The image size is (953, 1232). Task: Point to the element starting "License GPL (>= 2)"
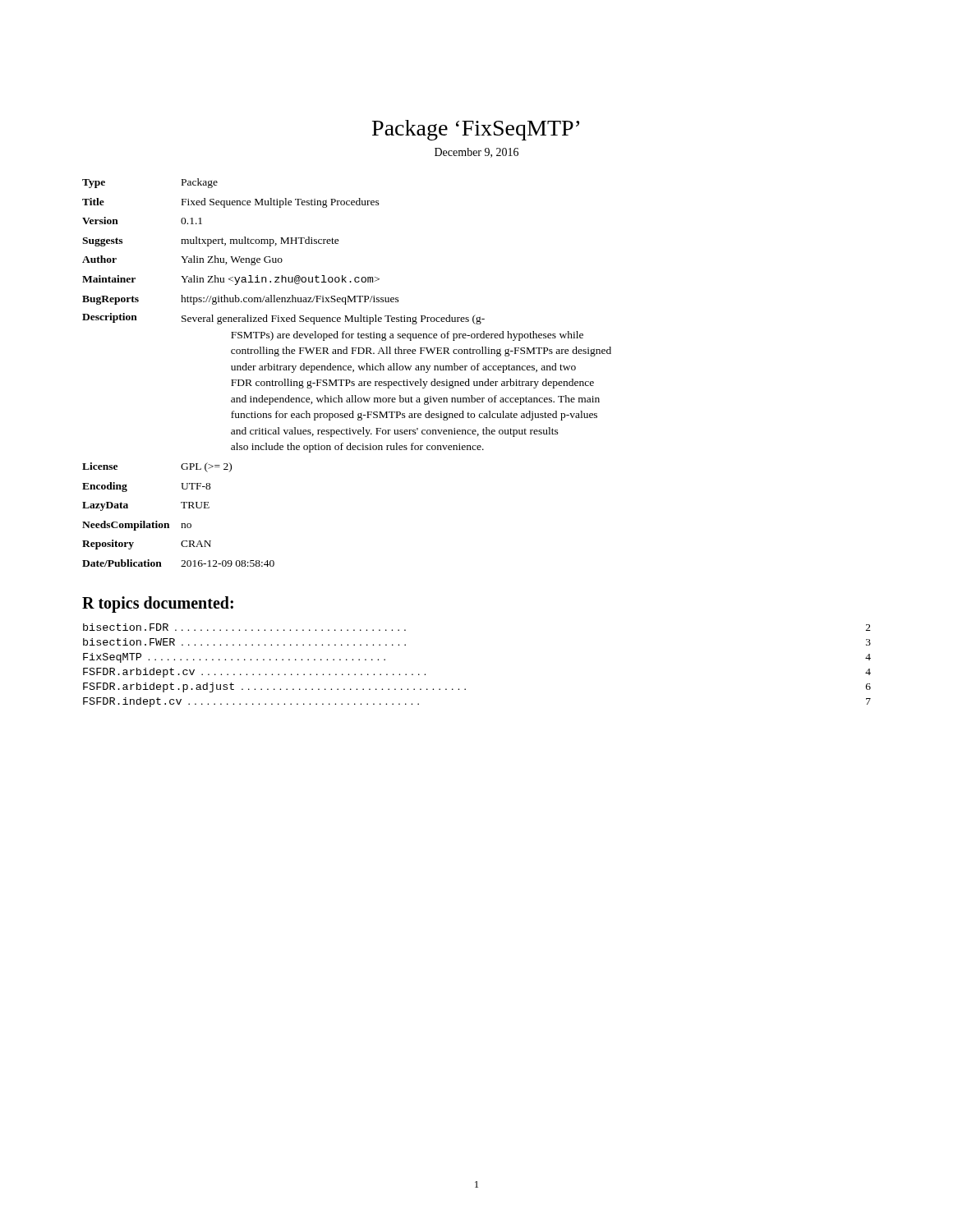[98, 467]
